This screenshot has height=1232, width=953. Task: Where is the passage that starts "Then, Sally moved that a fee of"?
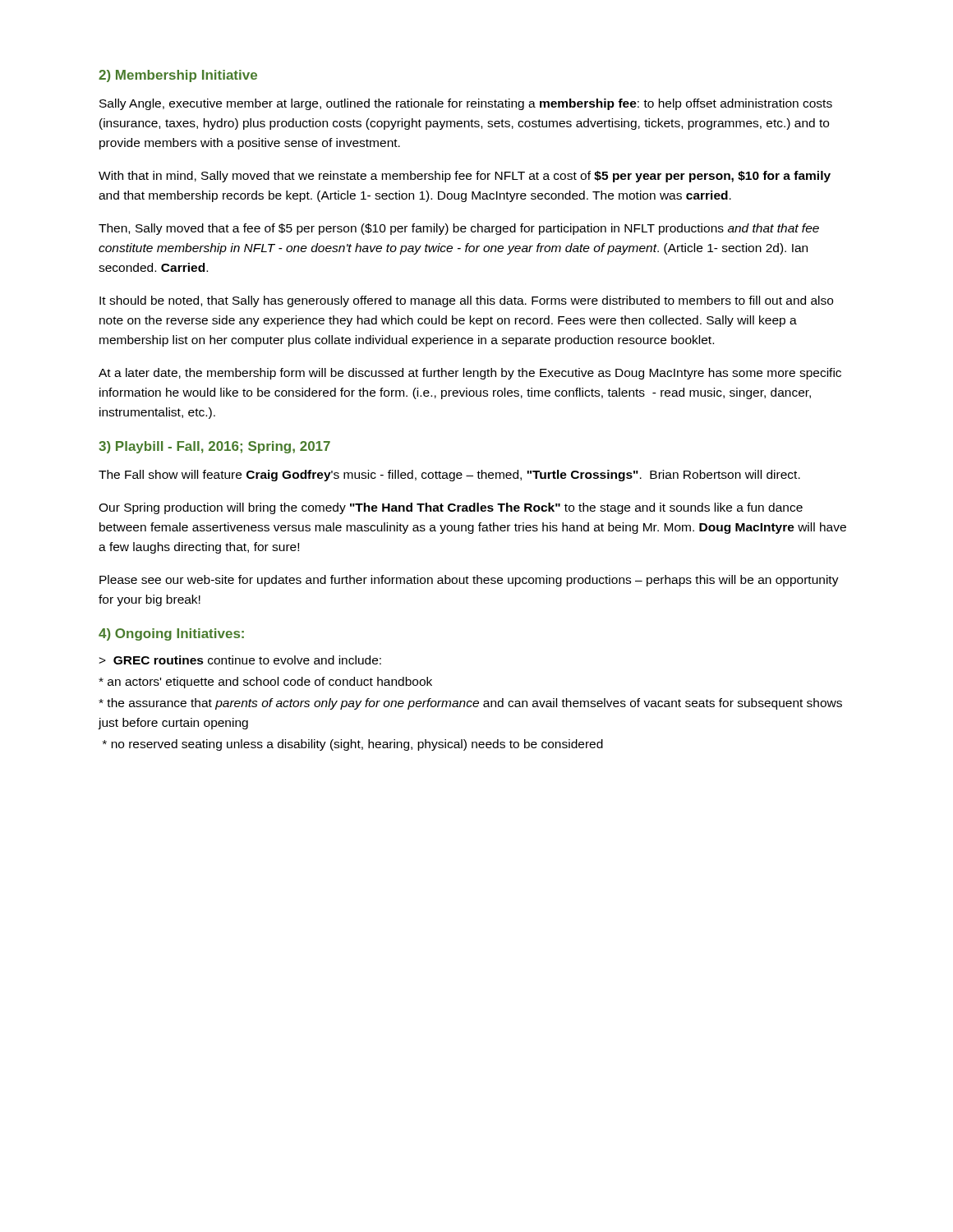point(459,248)
